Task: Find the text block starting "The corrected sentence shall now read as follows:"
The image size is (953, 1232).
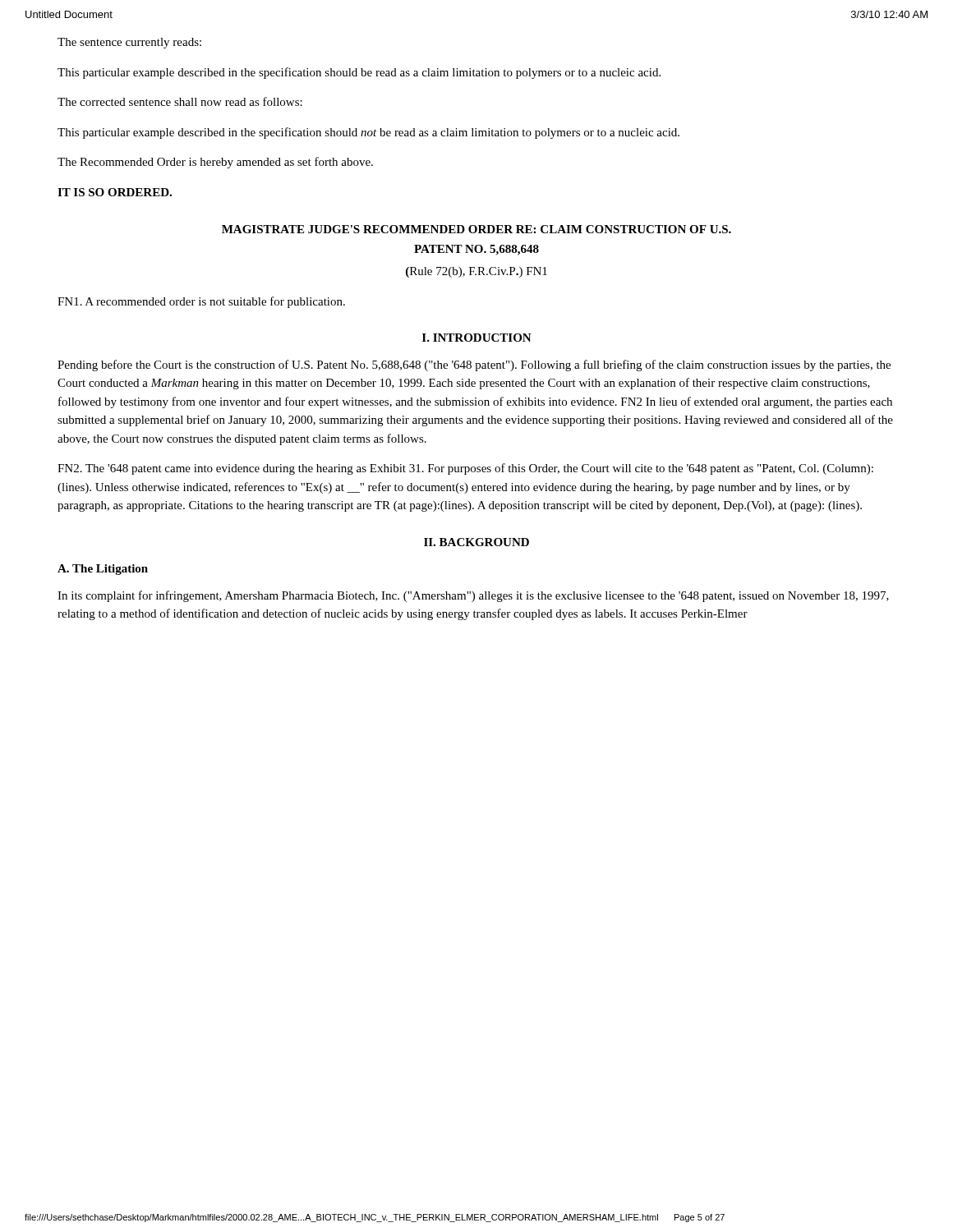Action: click(180, 102)
